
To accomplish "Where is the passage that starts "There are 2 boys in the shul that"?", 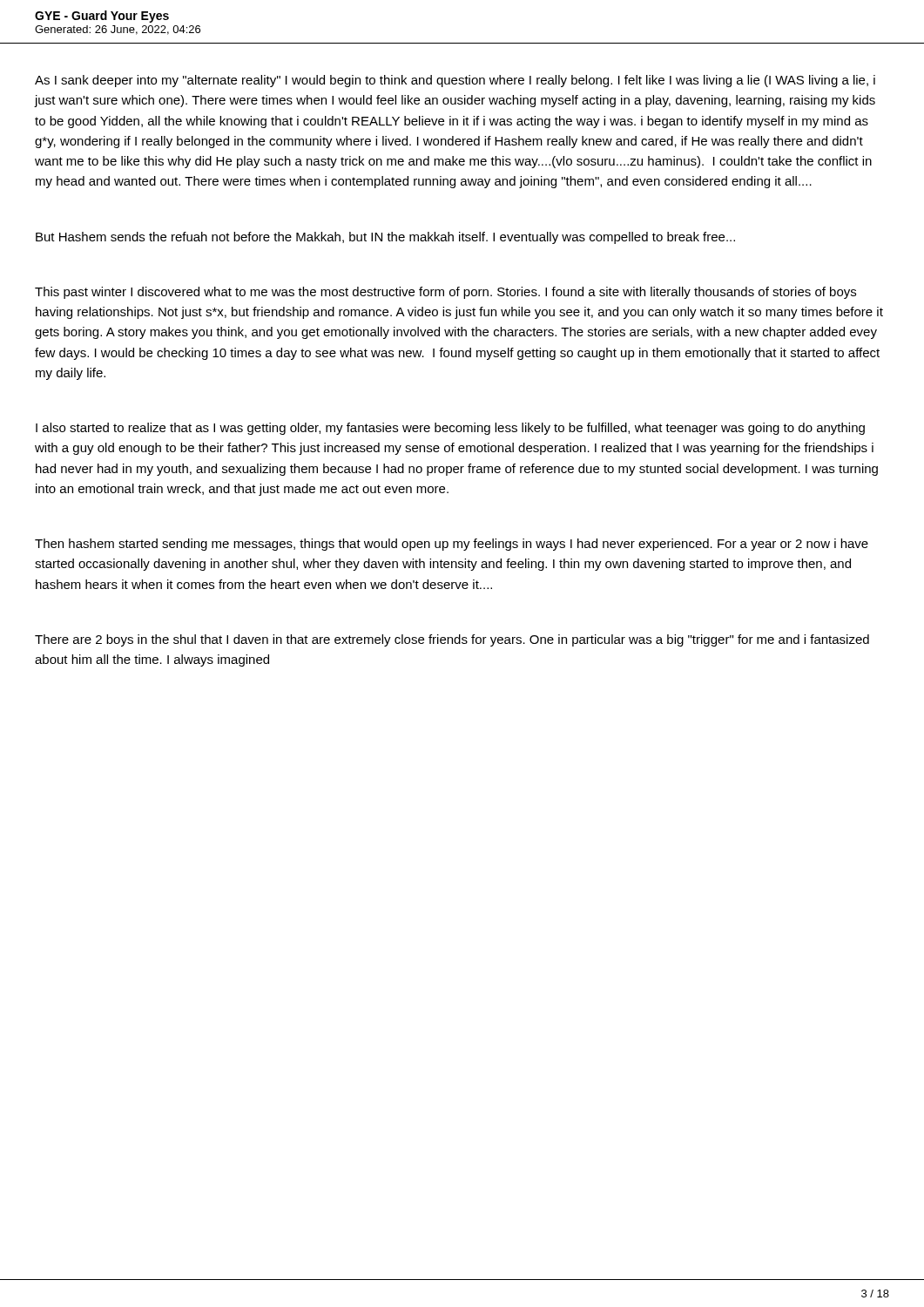I will click(x=452, y=649).
